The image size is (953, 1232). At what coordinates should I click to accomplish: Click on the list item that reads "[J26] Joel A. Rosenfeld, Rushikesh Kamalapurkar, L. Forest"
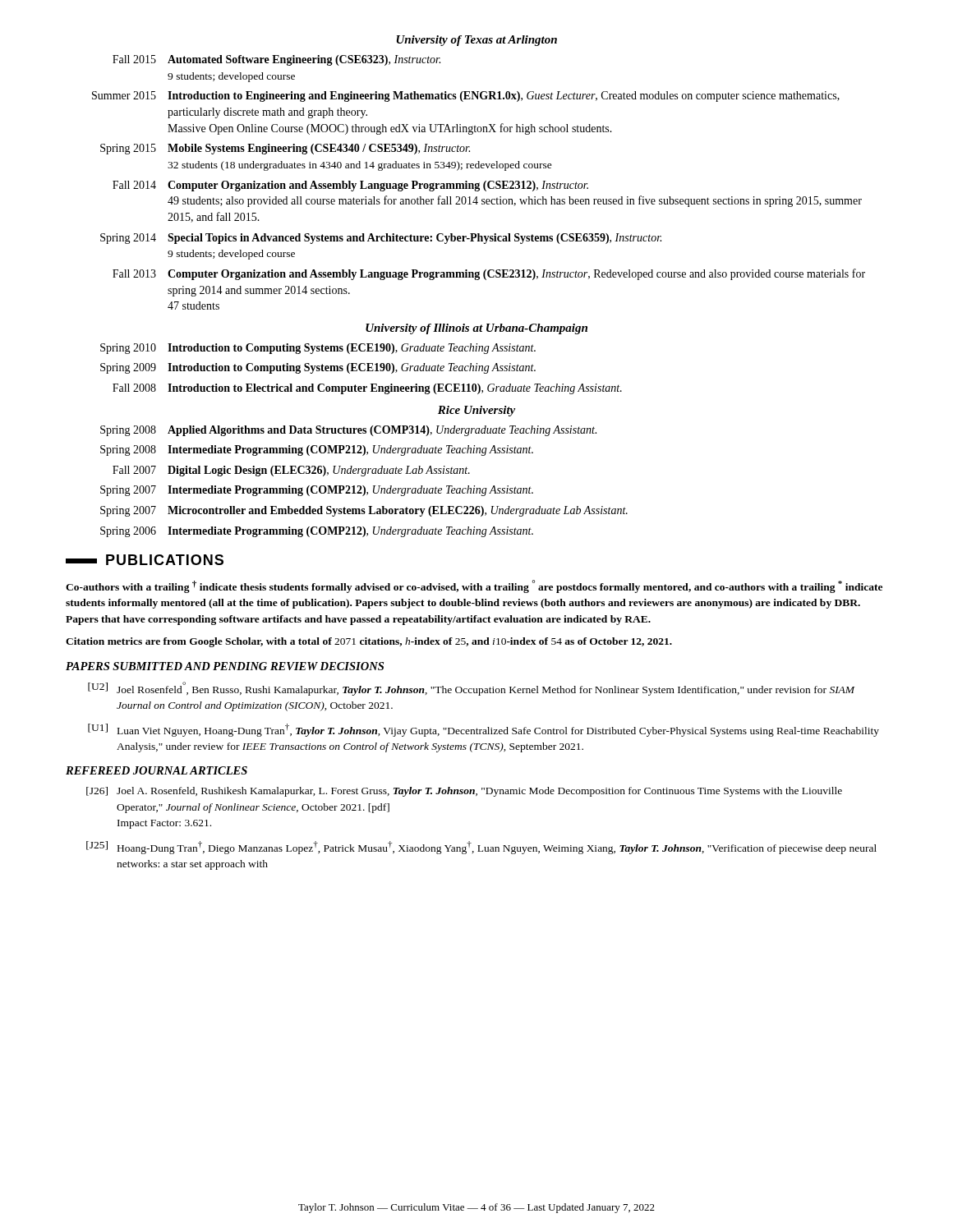(x=476, y=807)
